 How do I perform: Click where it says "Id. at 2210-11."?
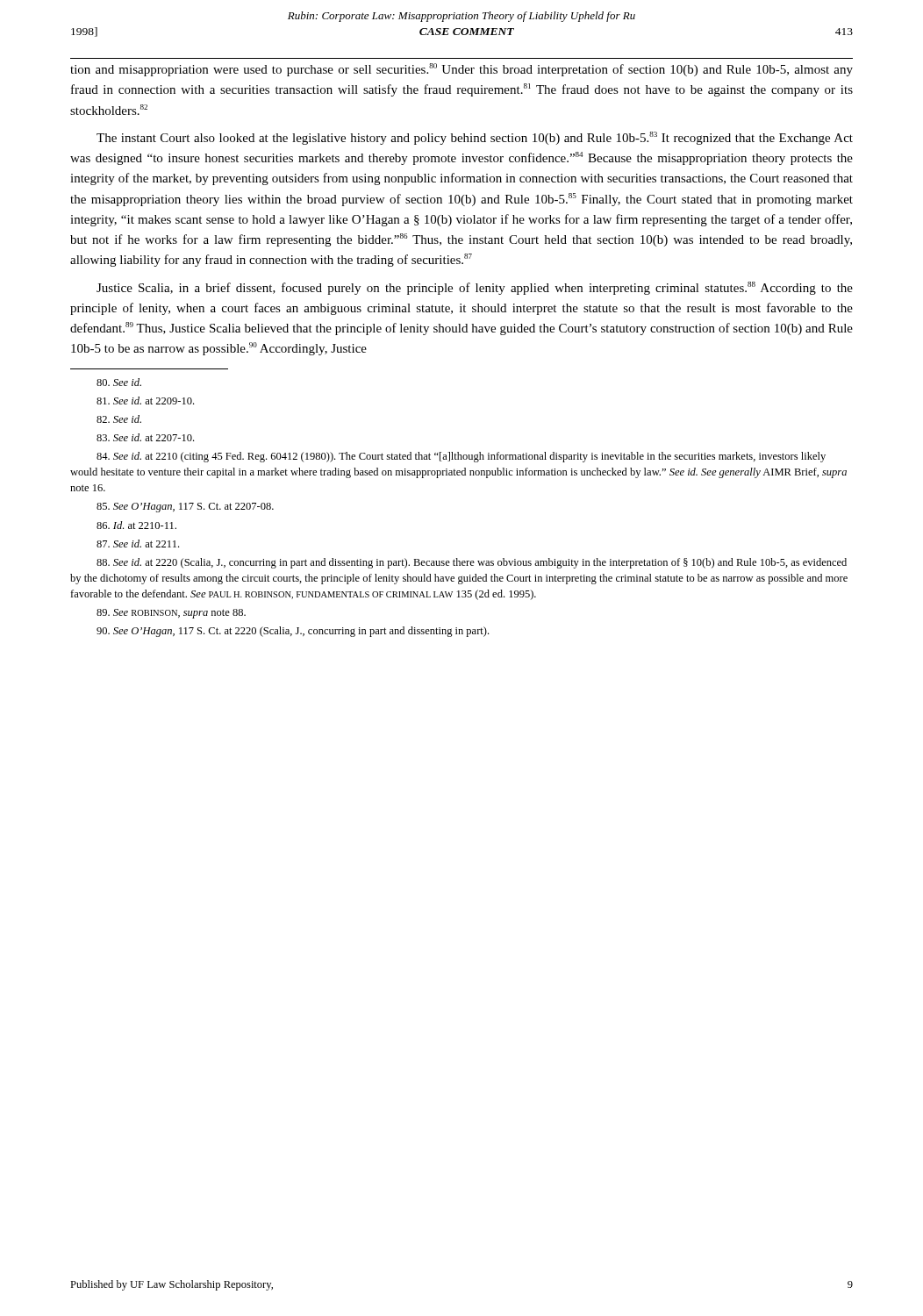tap(136, 525)
